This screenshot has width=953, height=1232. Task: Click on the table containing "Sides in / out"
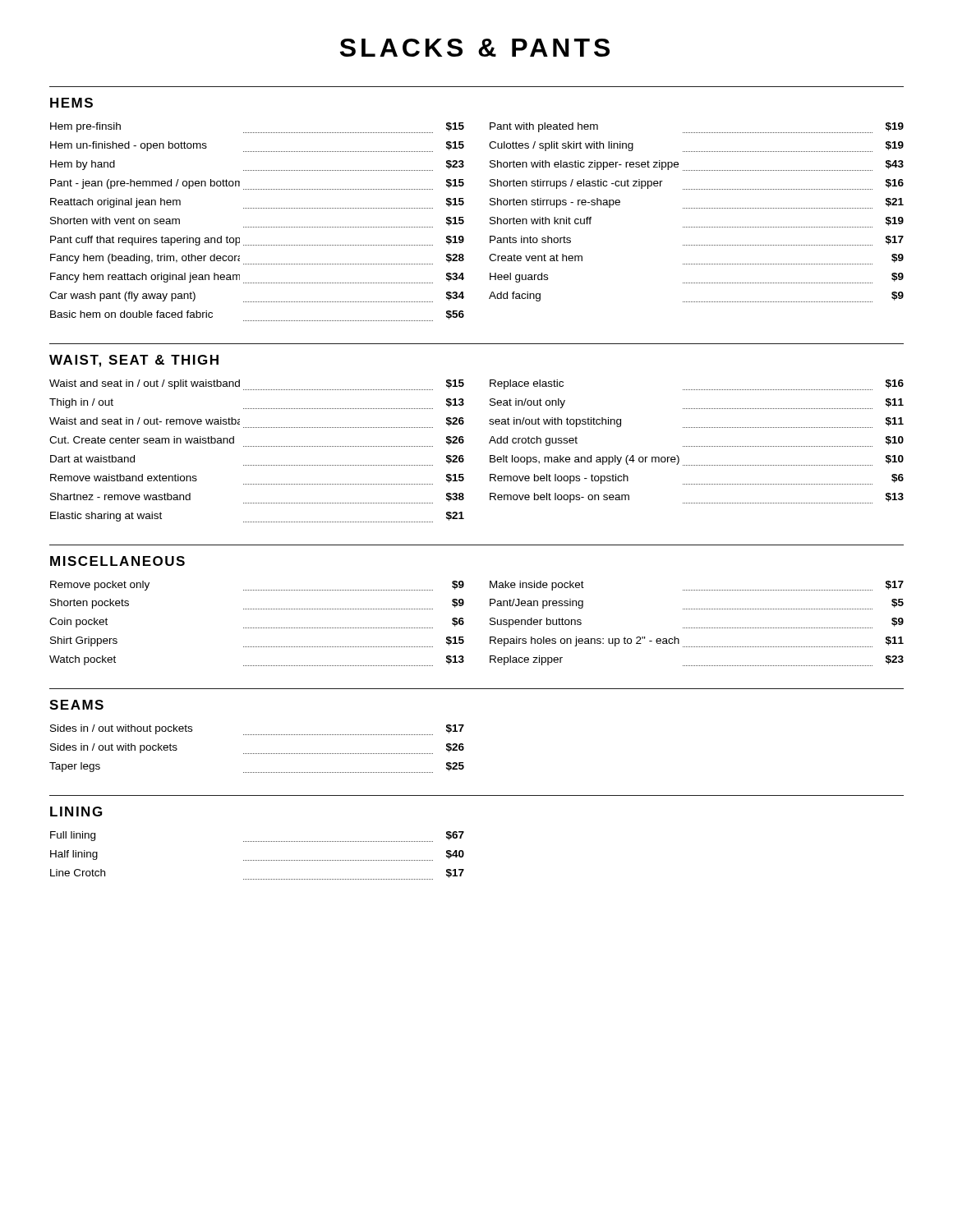point(476,749)
